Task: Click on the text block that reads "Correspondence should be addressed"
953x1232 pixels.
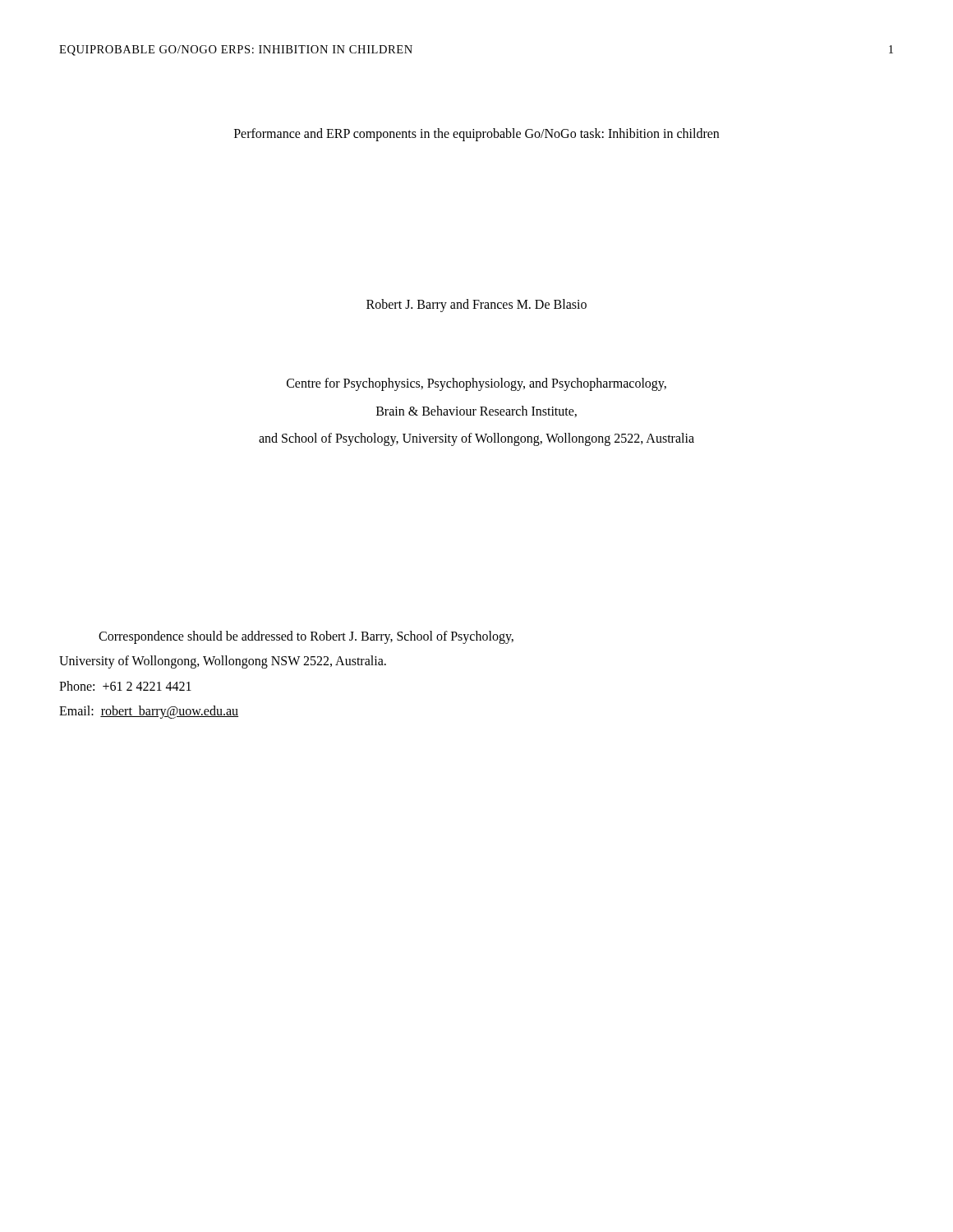Action: tap(306, 637)
